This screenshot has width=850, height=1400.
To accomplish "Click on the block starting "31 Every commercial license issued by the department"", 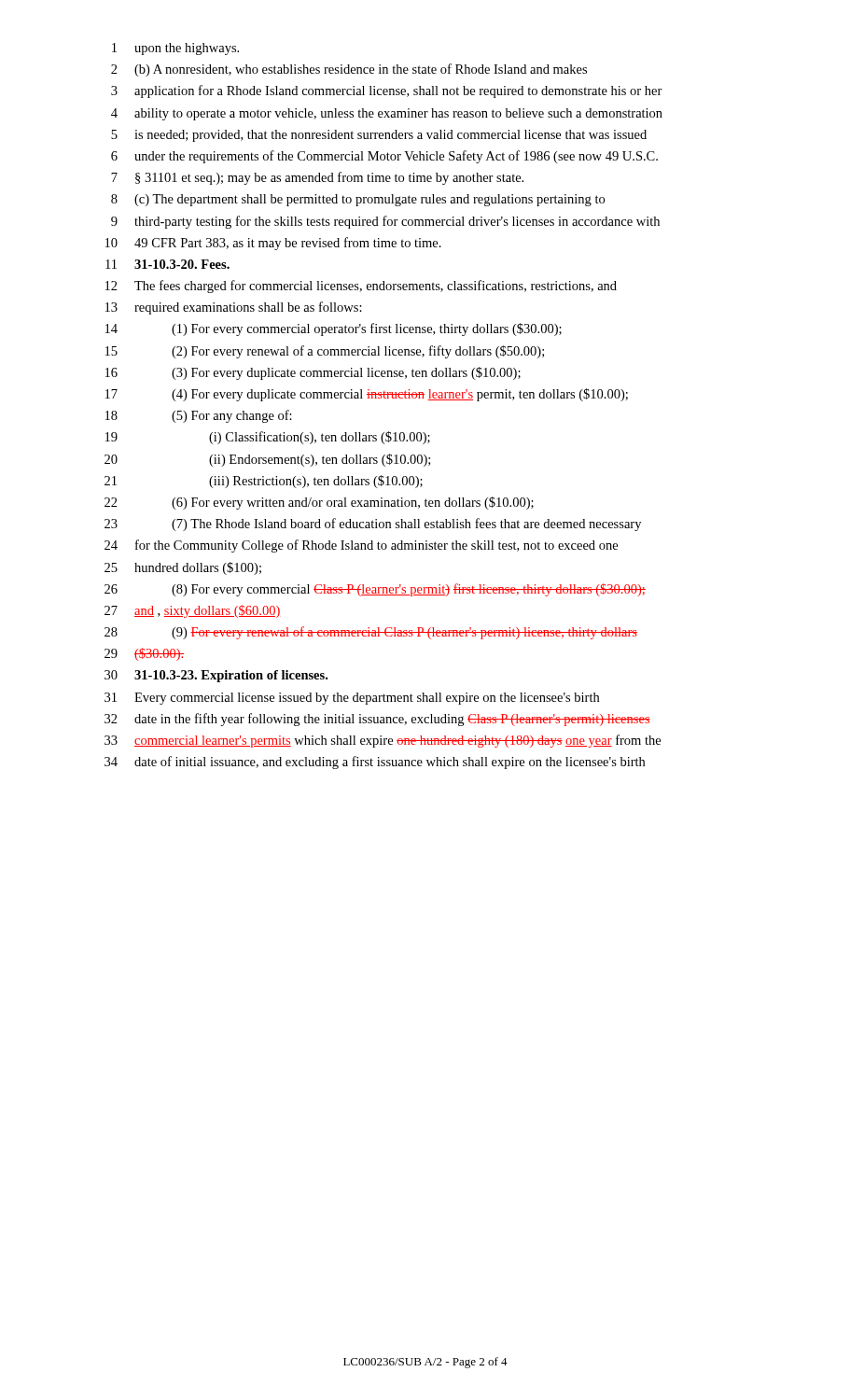I will (x=425, y=697).
